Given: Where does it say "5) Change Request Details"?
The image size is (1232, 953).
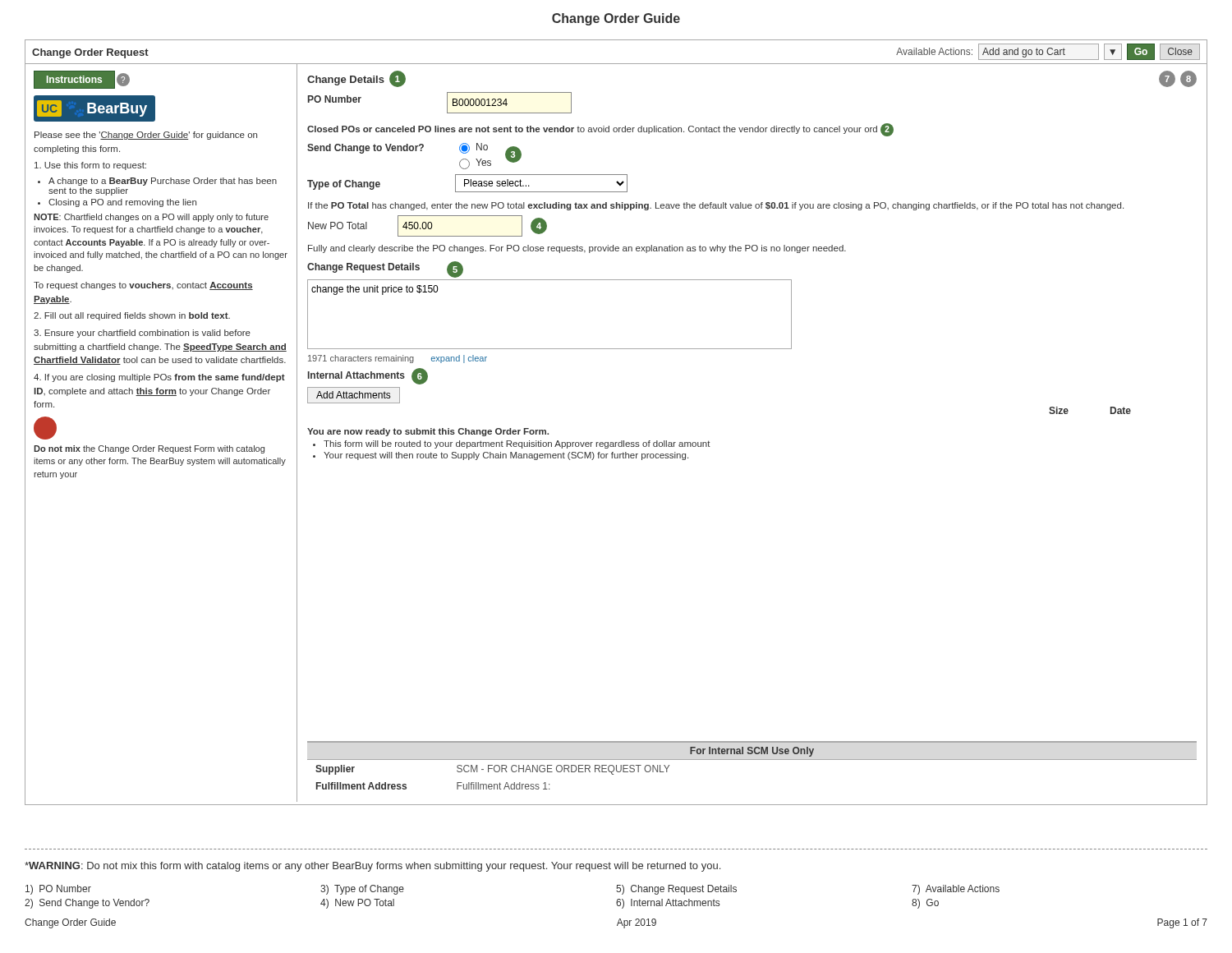Looking at the screenshot, I should [x=677, y=889].
